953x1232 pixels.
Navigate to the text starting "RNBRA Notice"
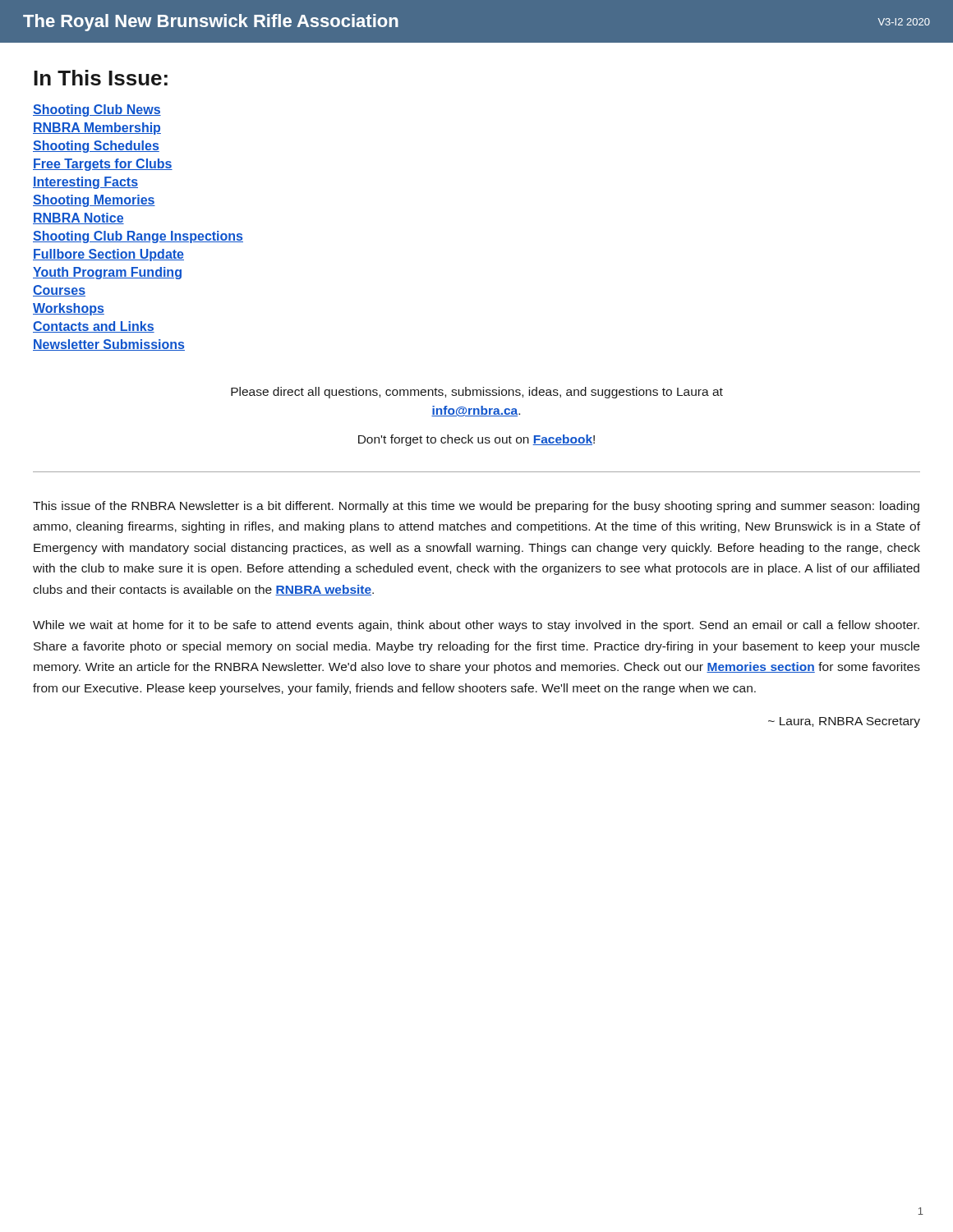78,218
